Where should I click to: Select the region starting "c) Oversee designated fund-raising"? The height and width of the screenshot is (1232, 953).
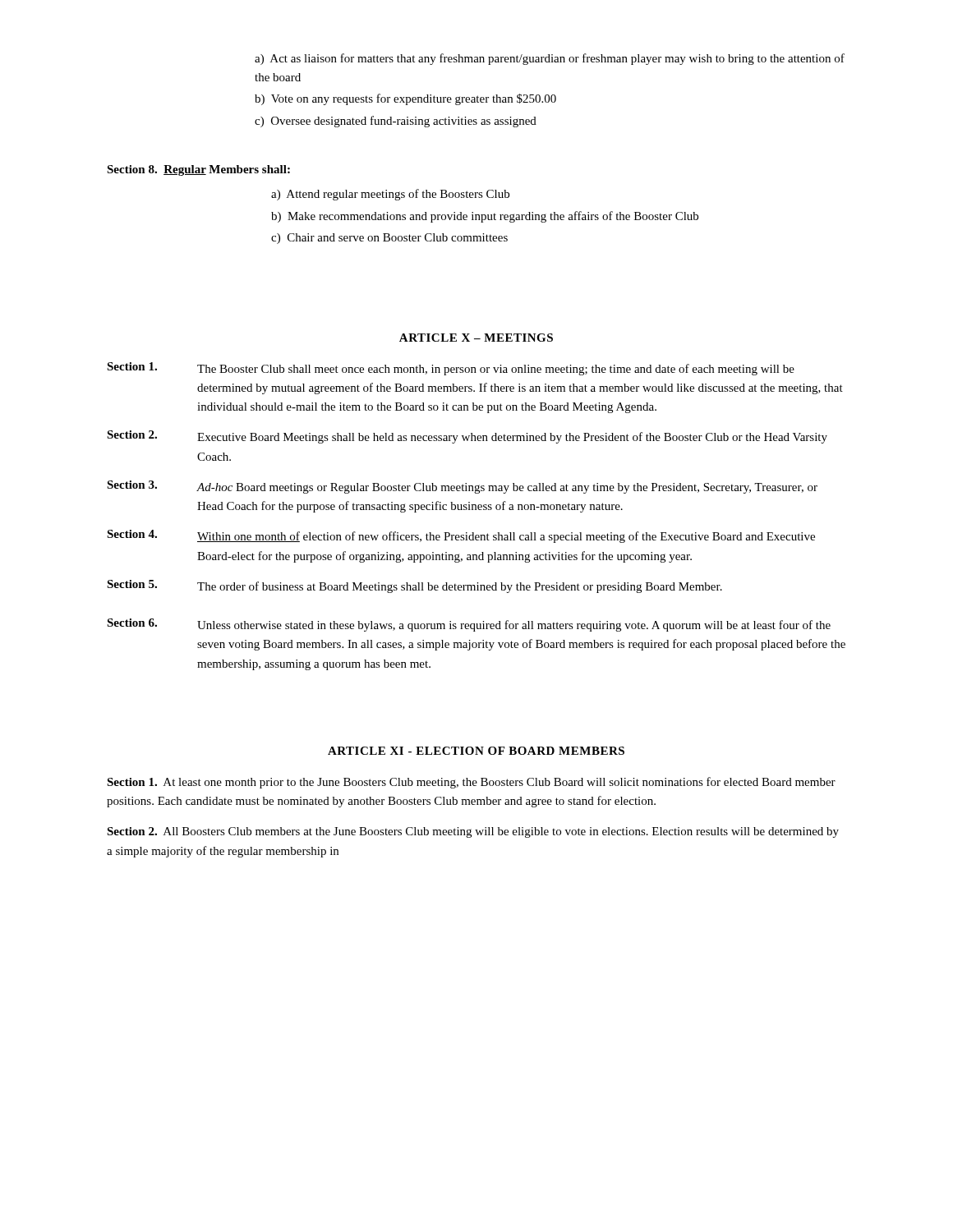[x=395, y=120]
